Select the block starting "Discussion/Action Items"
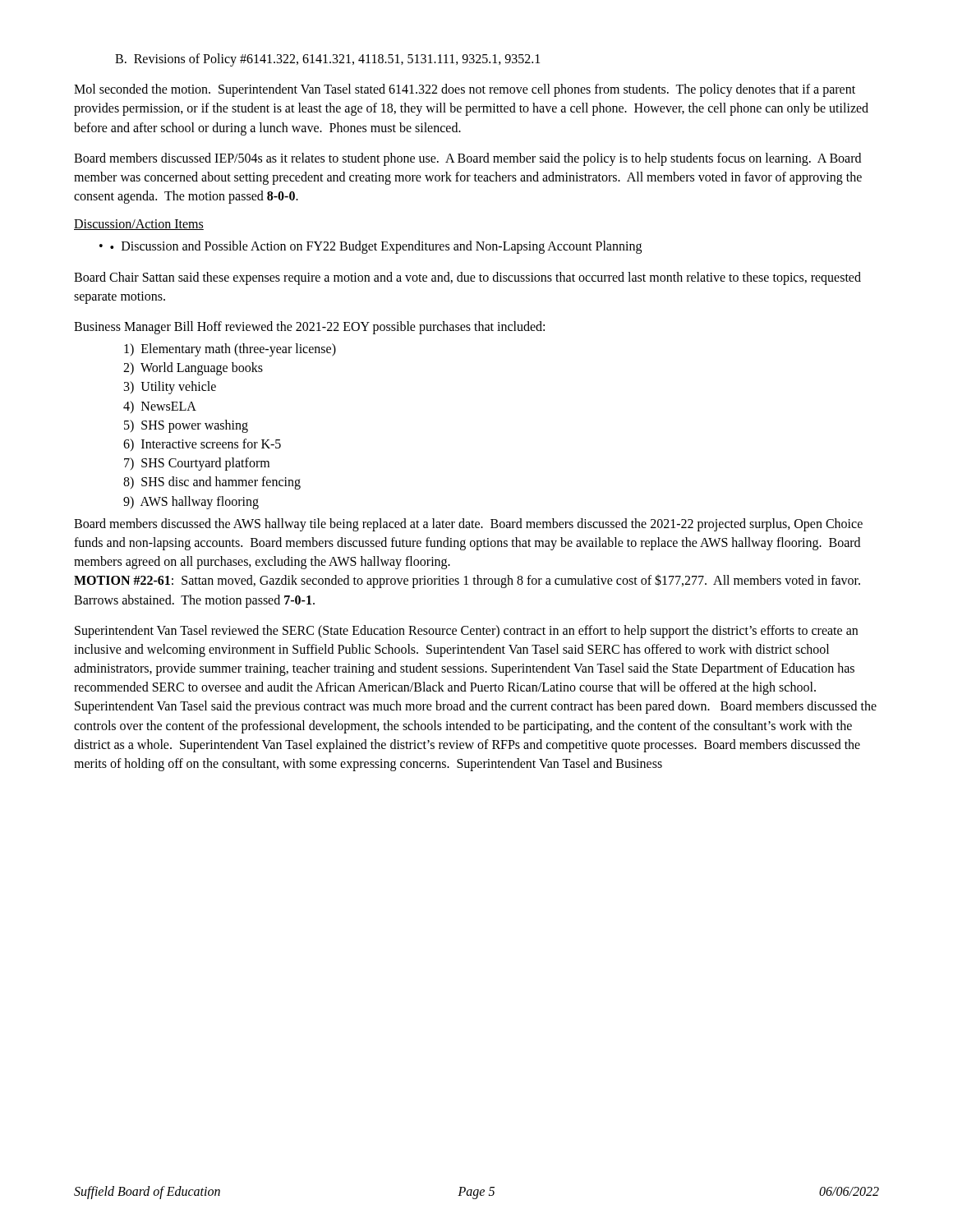The height and width of the screenshot is (1232, 953). coord(139,224)
